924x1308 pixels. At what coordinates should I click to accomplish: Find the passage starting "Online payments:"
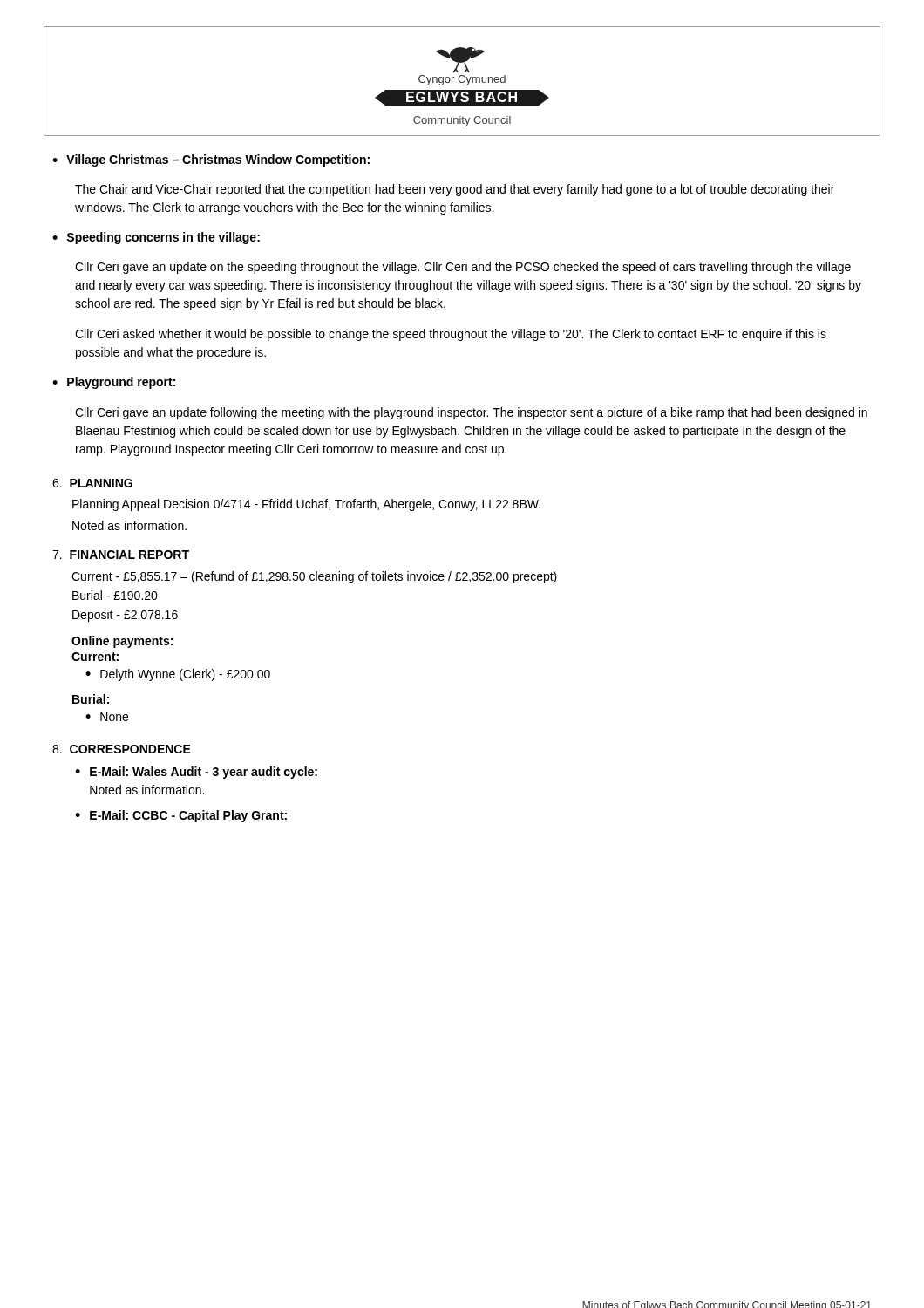[x=123, y=641]
